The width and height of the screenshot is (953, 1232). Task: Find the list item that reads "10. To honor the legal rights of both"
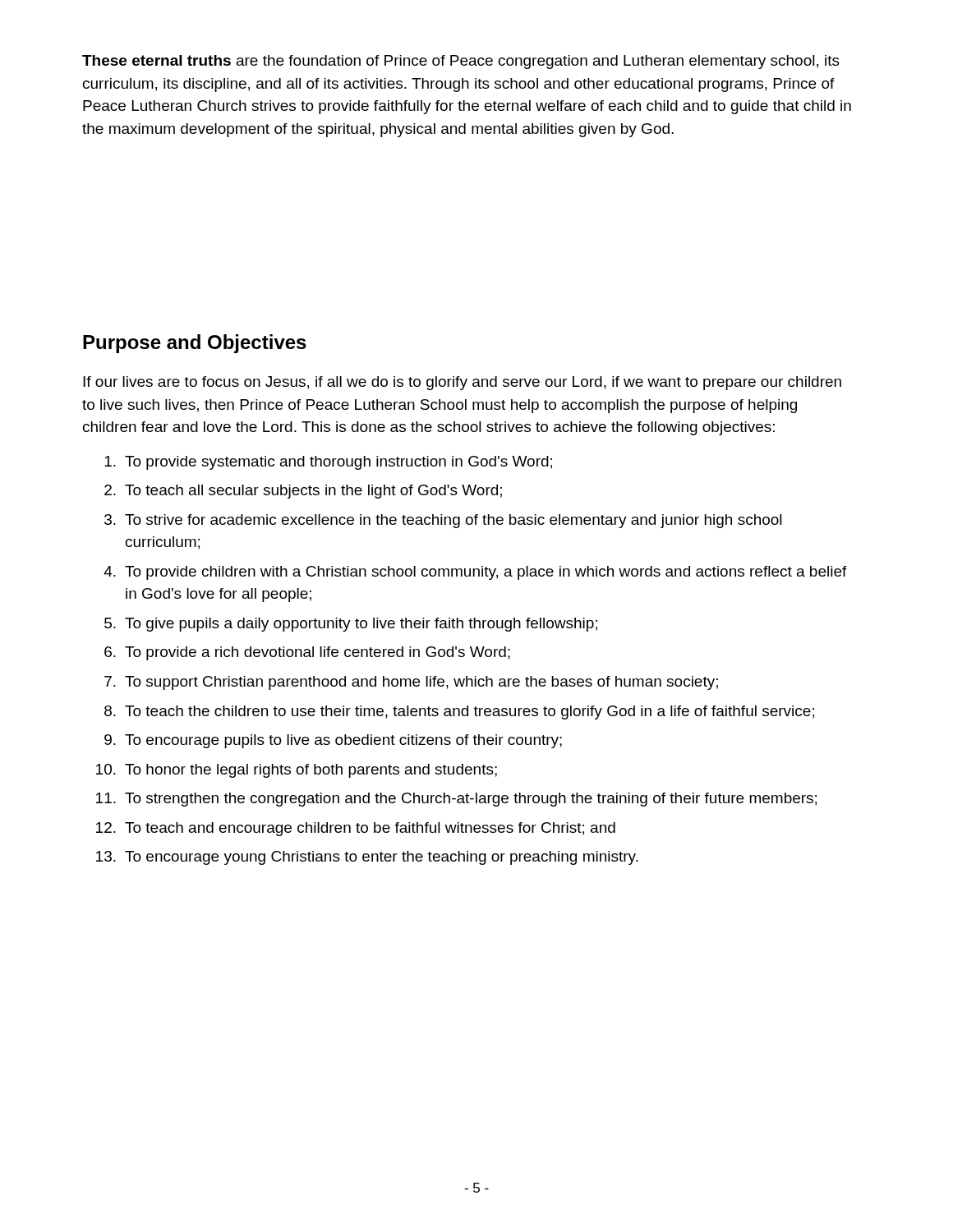[468, 769]
